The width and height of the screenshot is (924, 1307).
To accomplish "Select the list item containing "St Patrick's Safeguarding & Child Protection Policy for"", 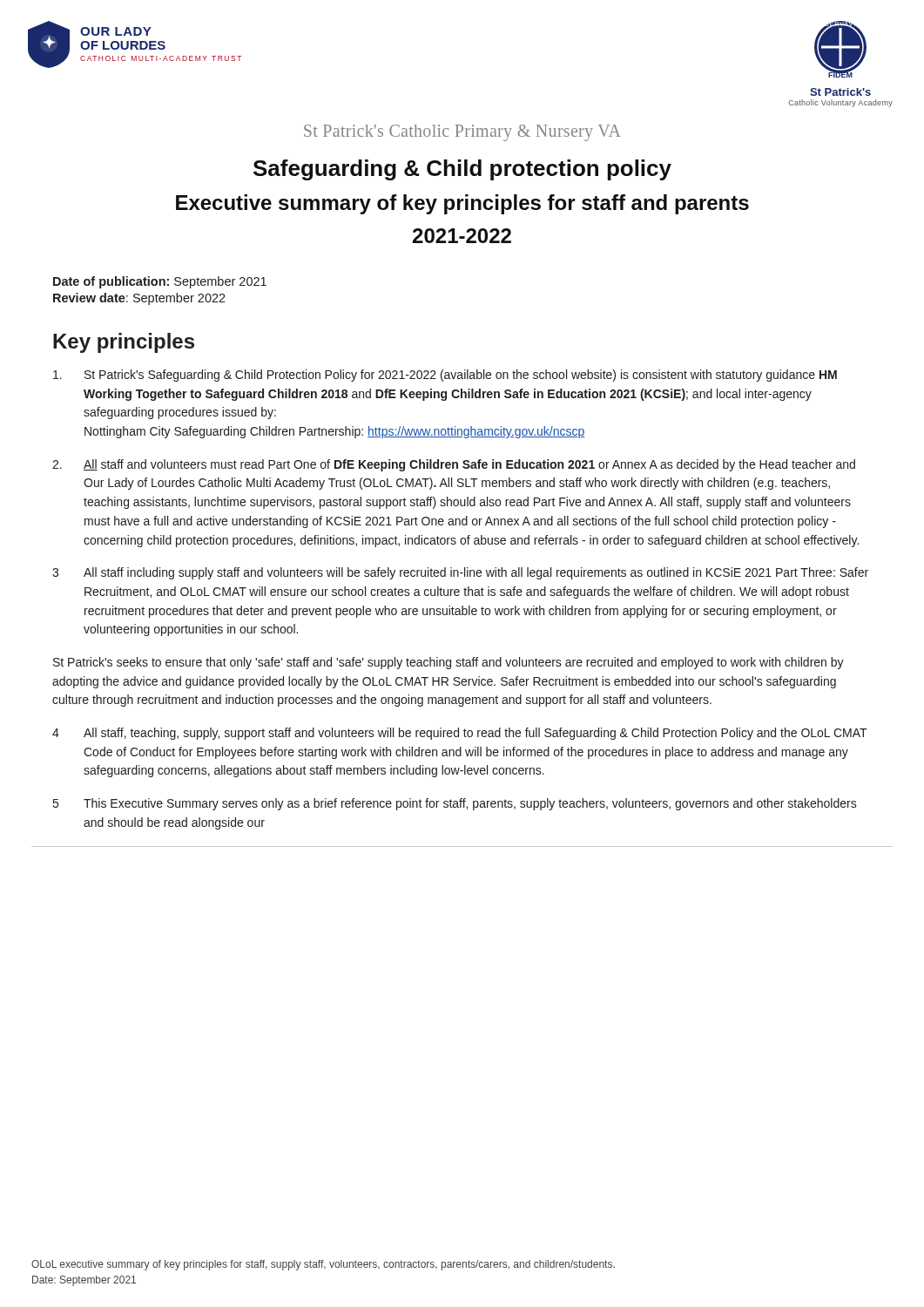I will 462,404.
